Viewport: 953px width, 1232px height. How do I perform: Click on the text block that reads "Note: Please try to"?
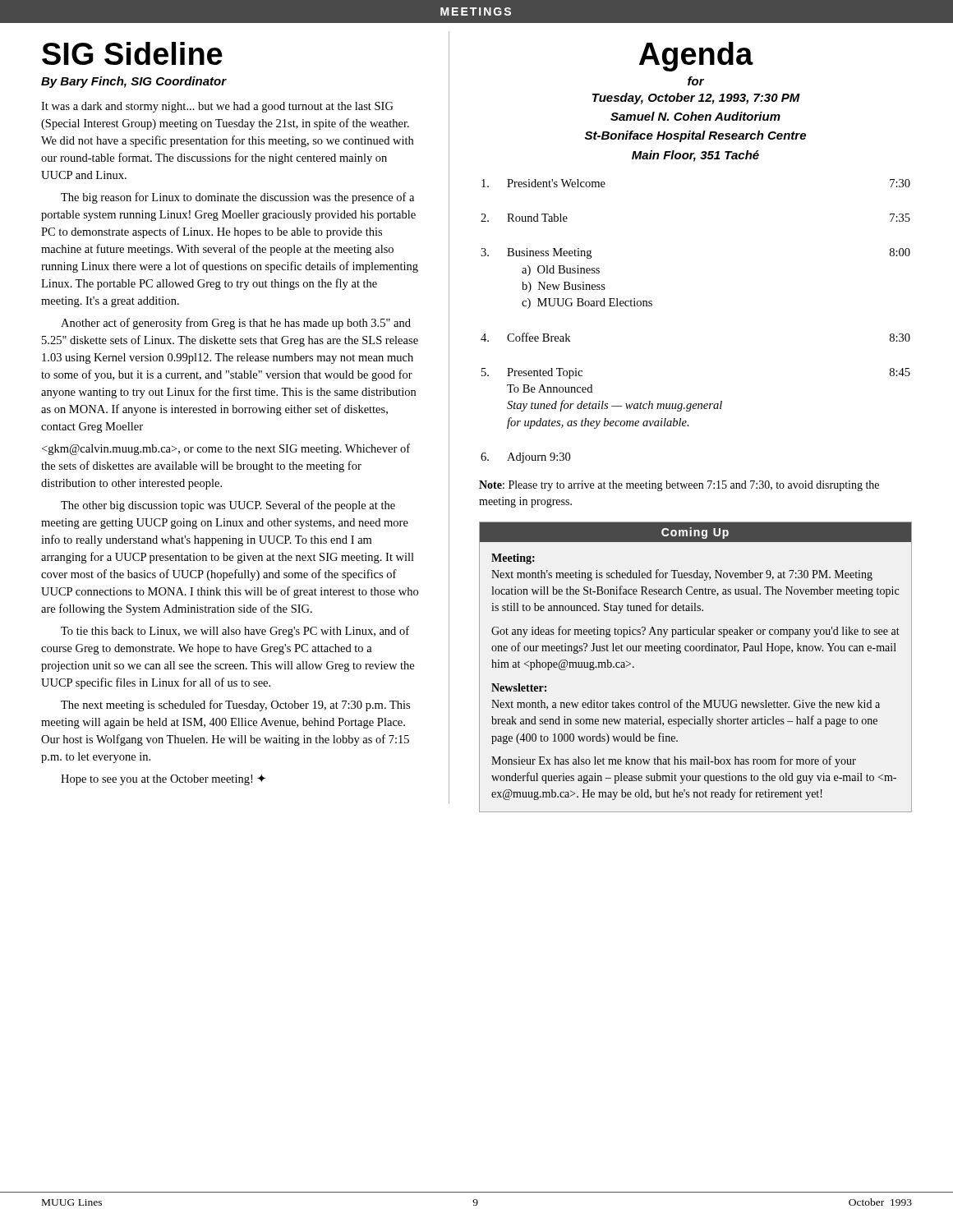[679, 493]
